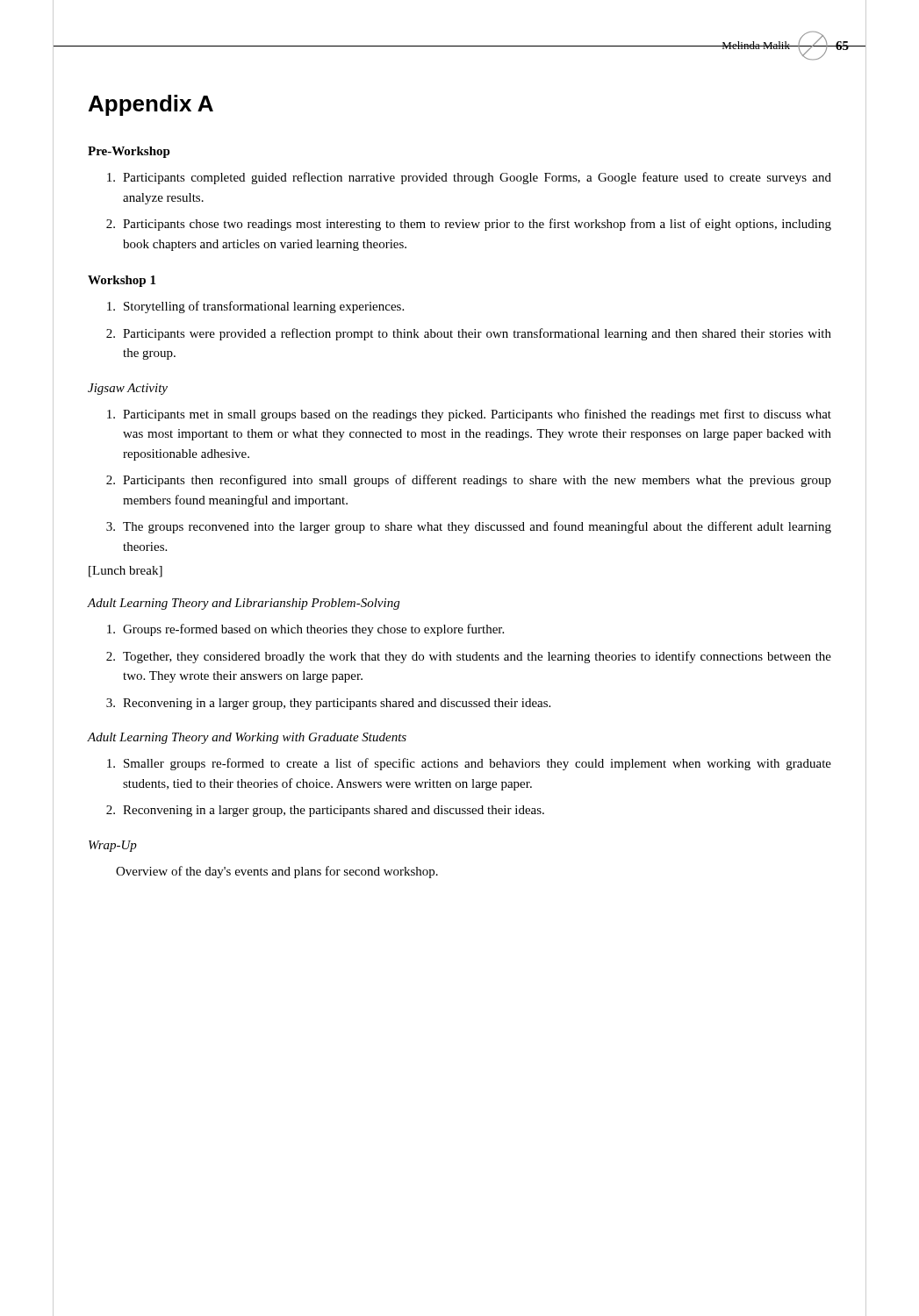This screenshot has width=919, height=1316.
Task: Locate the text block starting "2. Together, they considered broadly the work that"
Action: pyautogui.click(x=460, y=666)
